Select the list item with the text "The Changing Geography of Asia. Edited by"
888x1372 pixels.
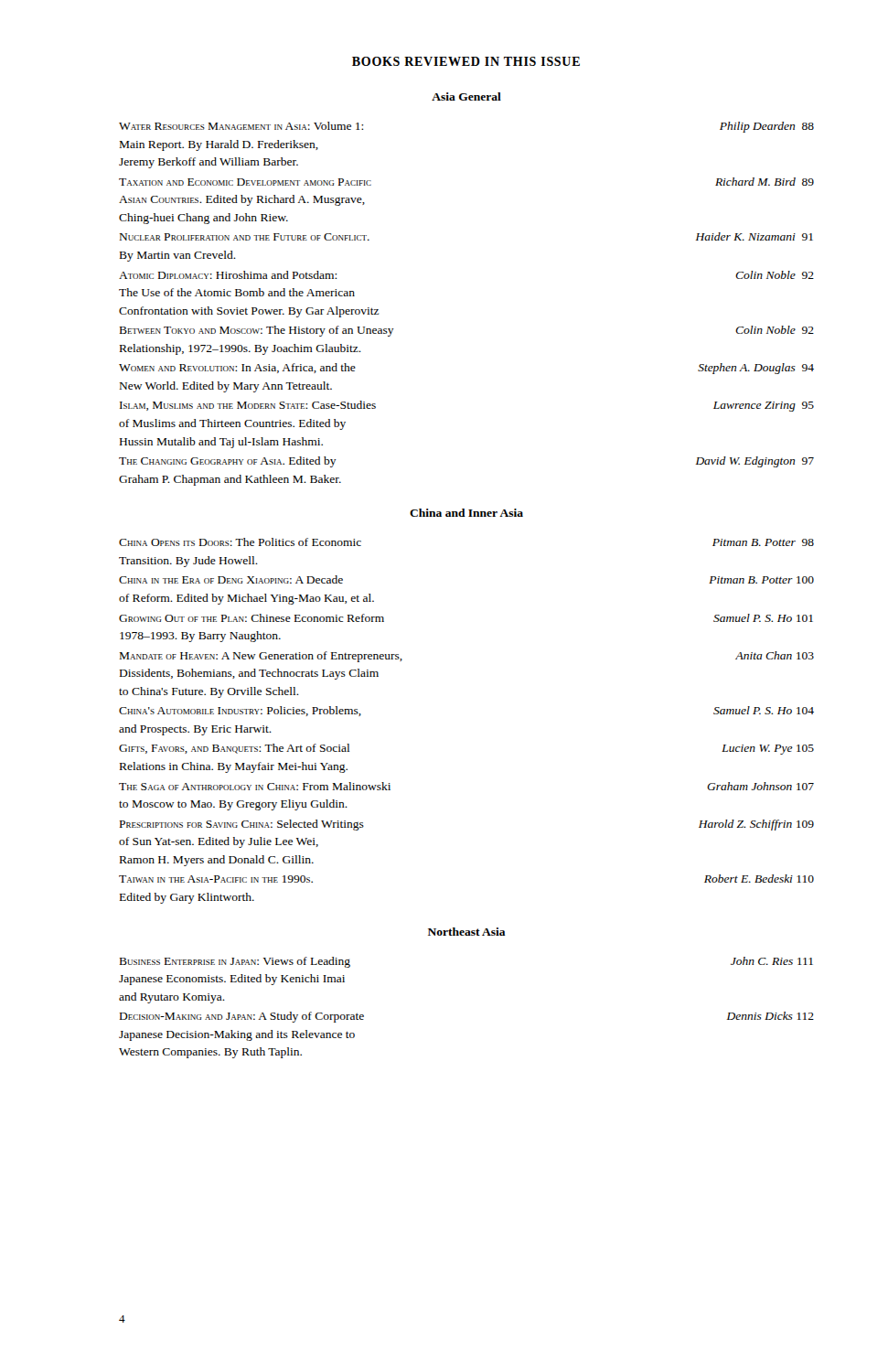[x=230, y=462]
